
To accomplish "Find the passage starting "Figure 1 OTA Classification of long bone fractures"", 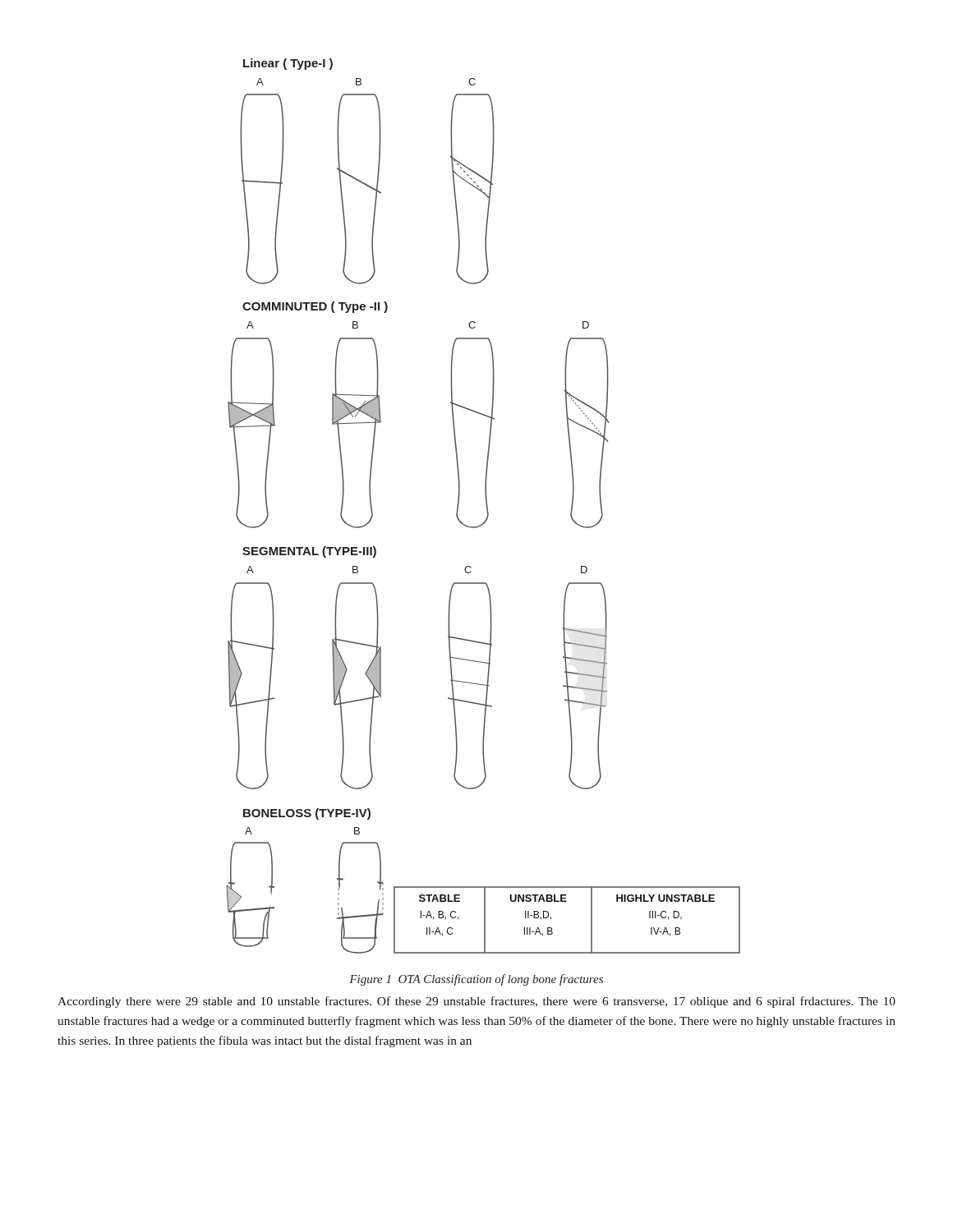I will tap(476, 979).
